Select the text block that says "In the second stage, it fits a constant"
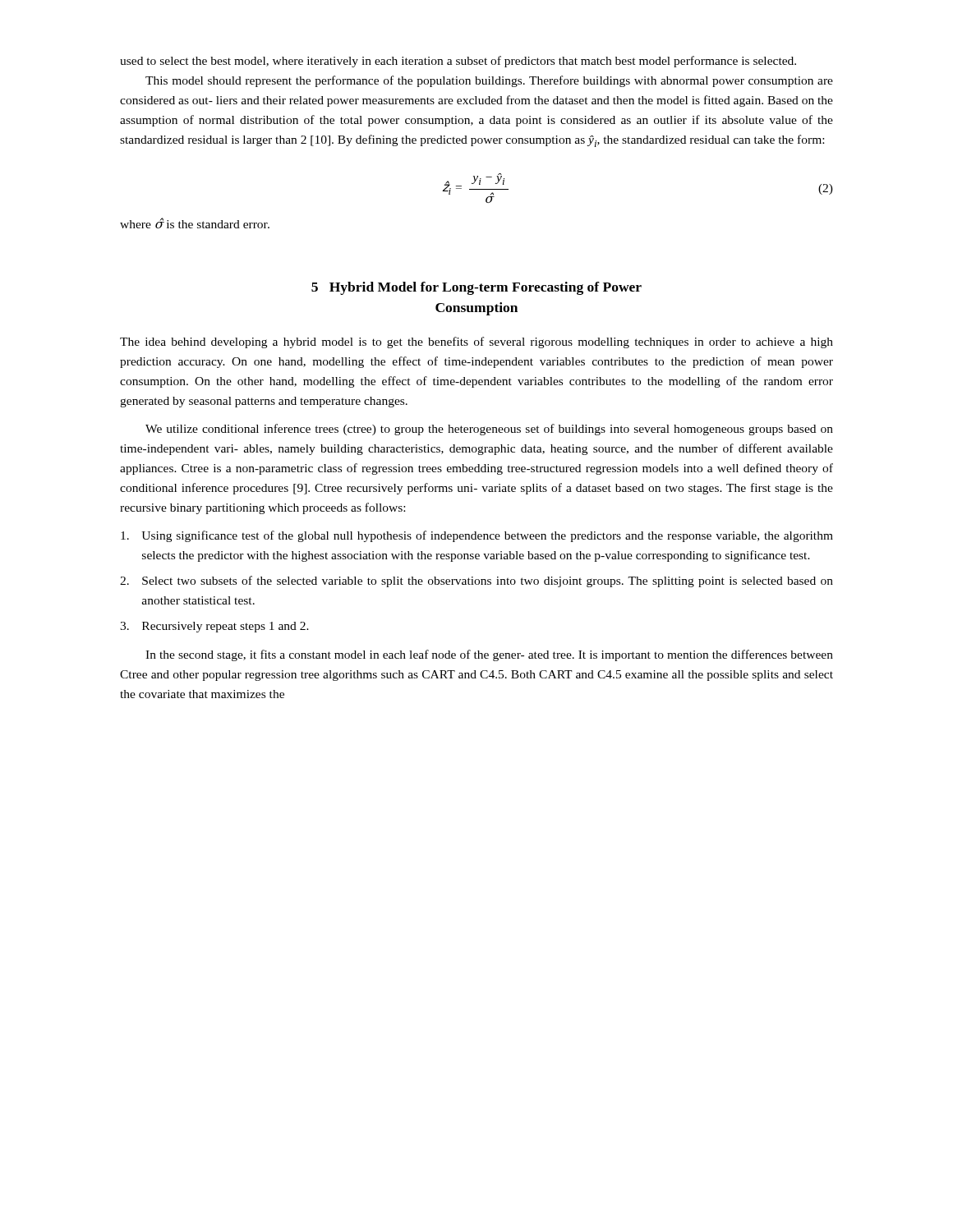This screenshot has width=953, height=1232. pos(476,674)
